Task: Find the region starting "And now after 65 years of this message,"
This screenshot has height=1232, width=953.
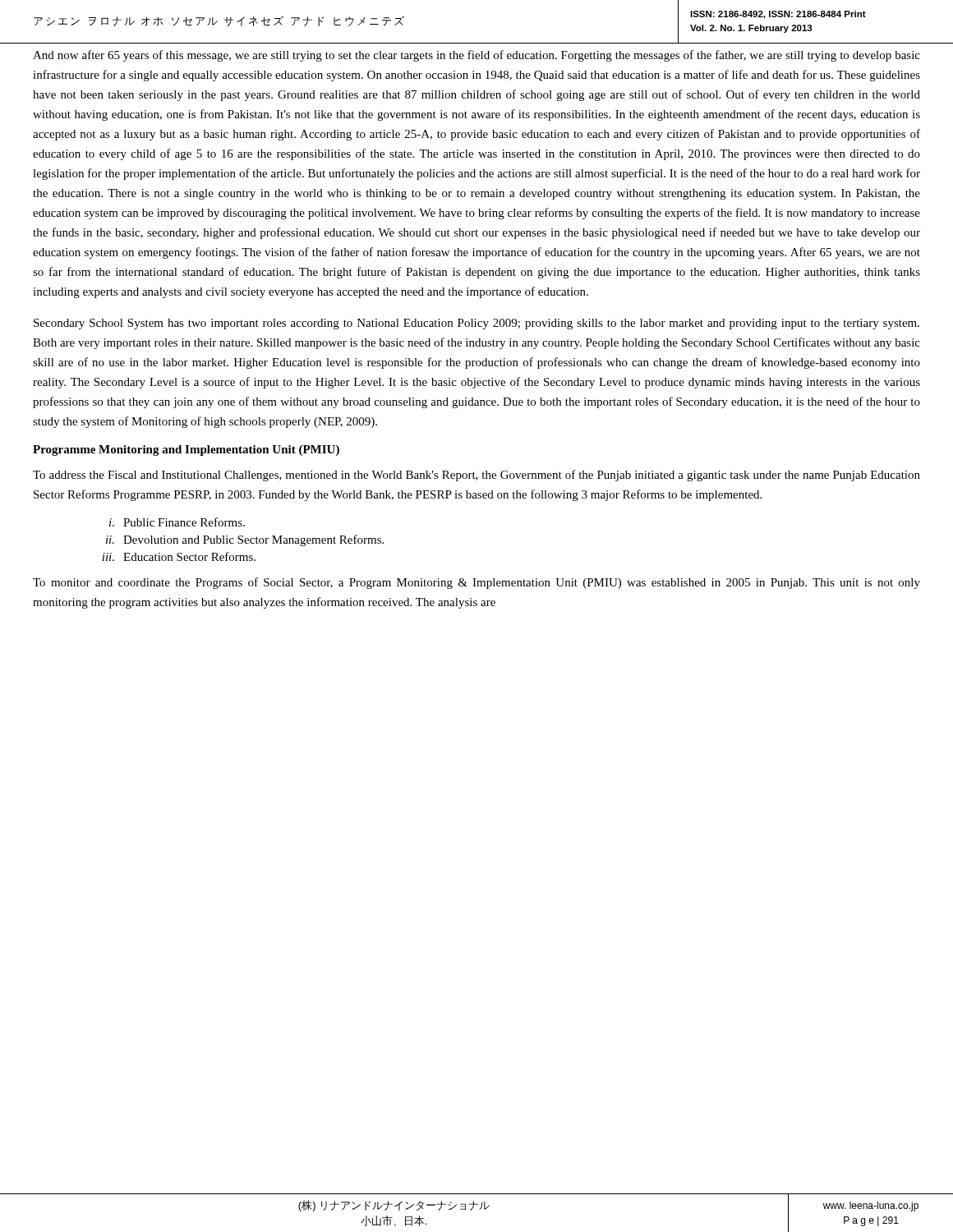Action: tap(476, 173)
